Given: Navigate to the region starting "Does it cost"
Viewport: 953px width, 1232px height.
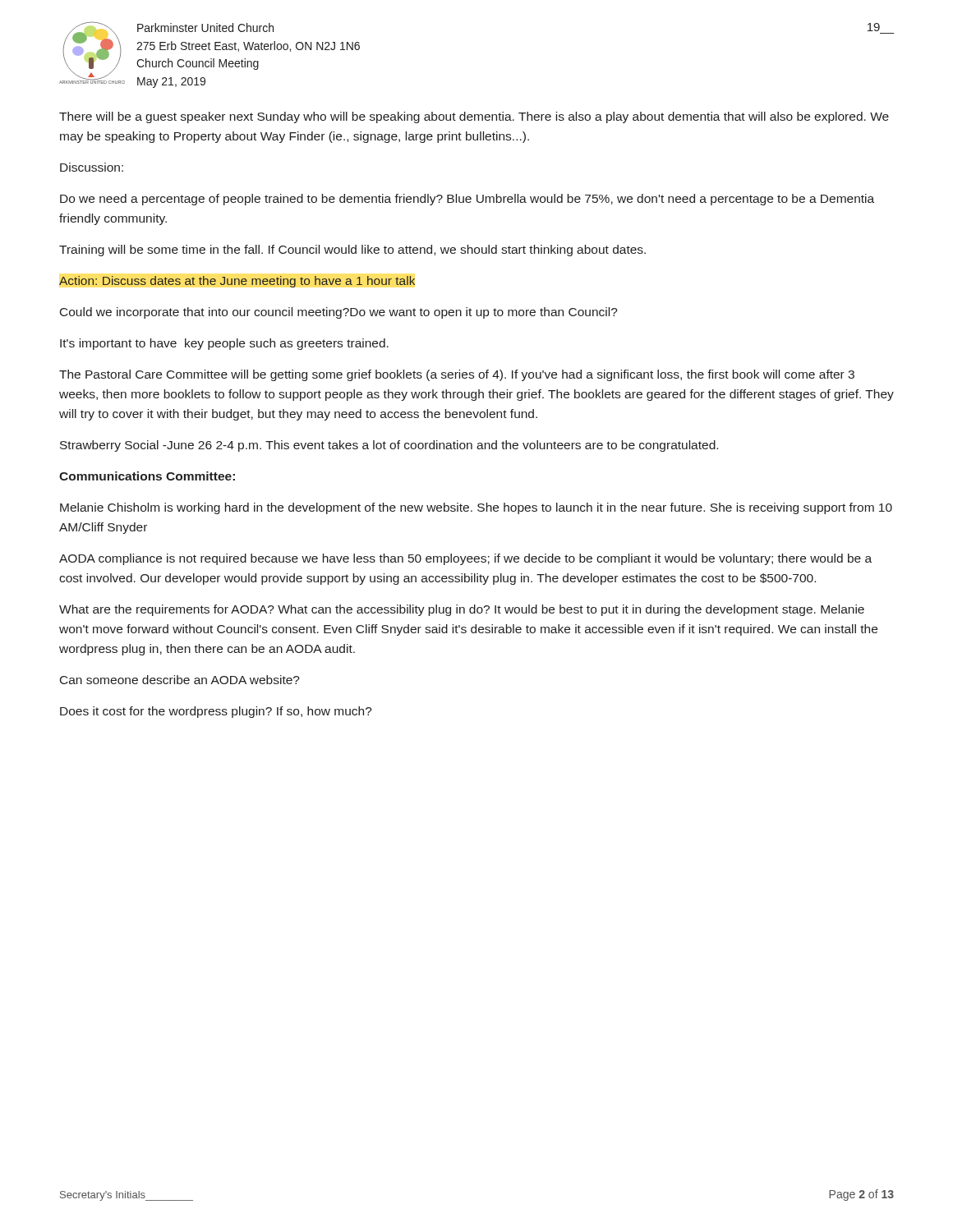Looking at the screenshot, I should pyautogui.click(x=216, y=711).
